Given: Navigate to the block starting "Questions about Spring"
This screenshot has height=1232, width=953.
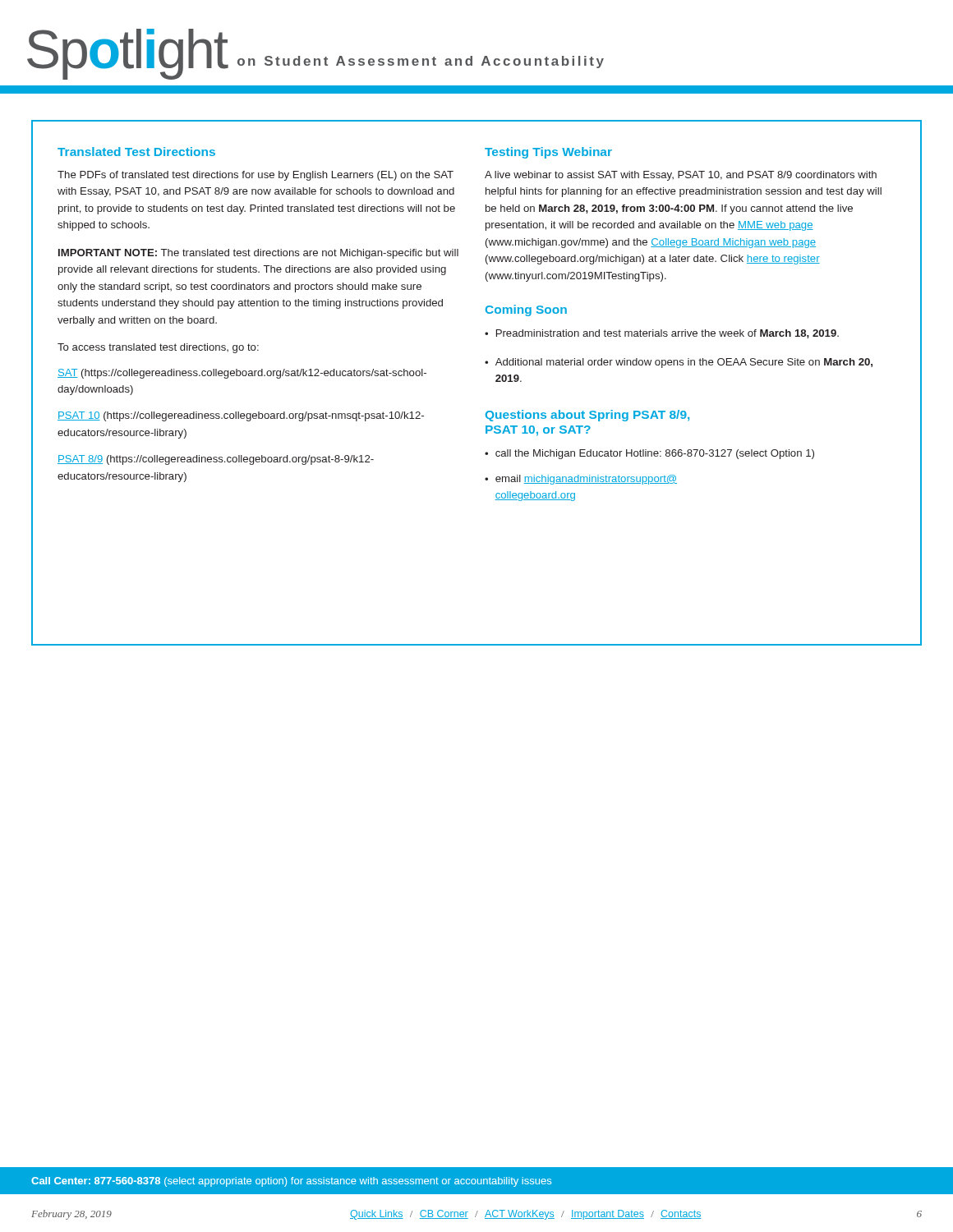Looking at the screenshot, I should pos(588,421).
